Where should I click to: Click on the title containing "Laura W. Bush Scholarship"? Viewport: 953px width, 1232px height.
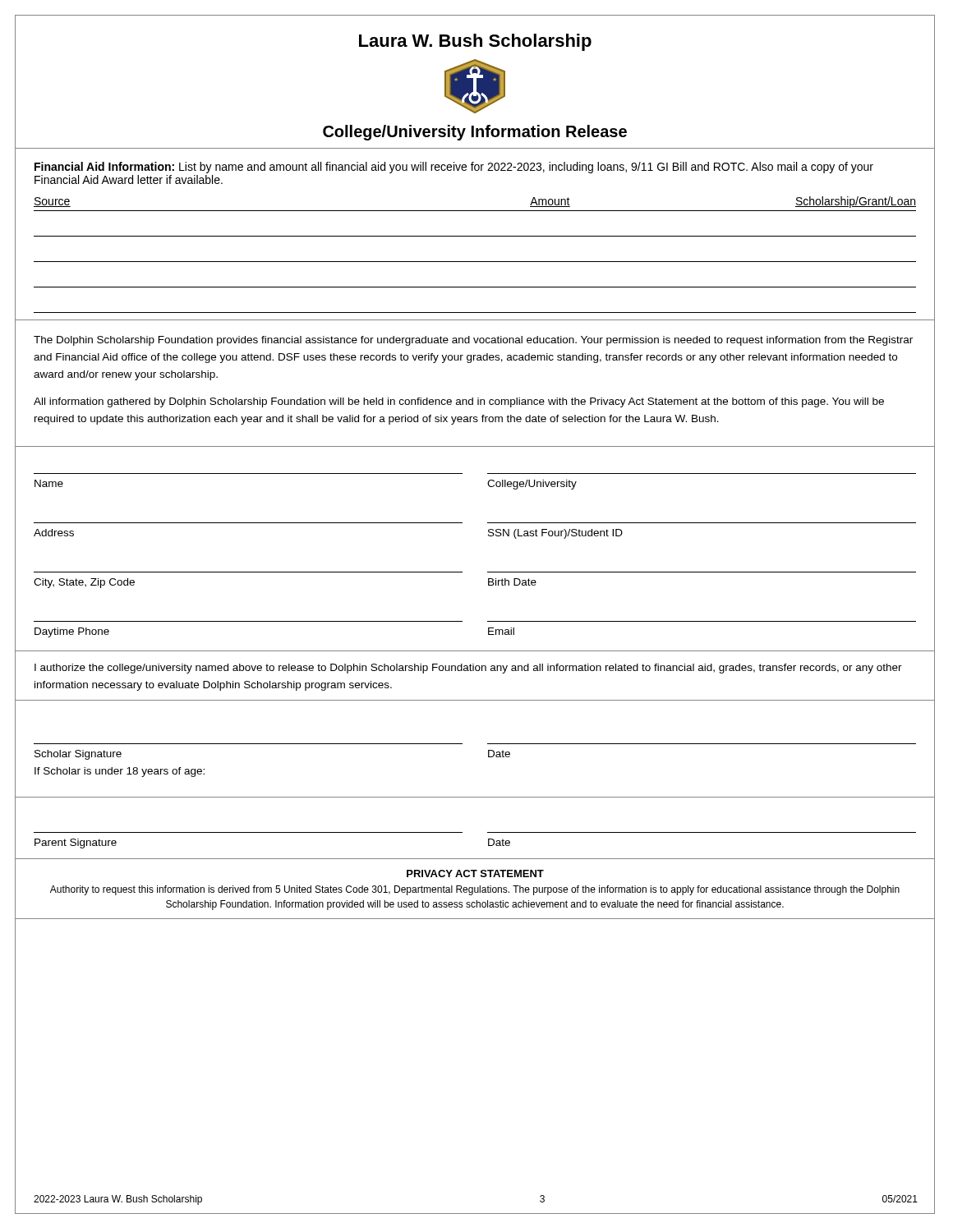[x=475, y=86]
